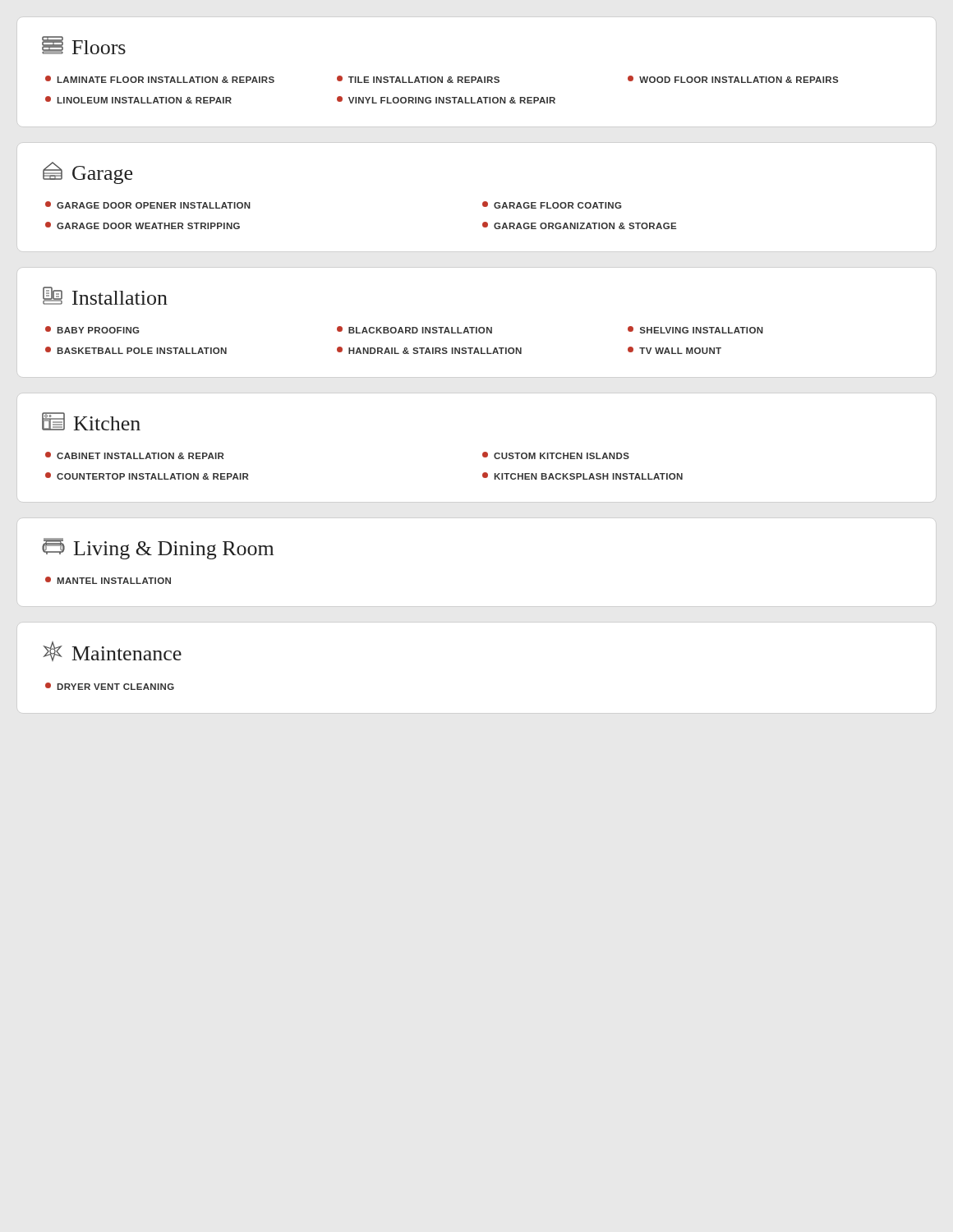The height and width of the screenshot is (1232, 953).
Task: Click on the block starting "Floors LAMINATE FLOOR INSTALLATION & REPAIRS TILE INSTALLATION"
Action: point(476,72)
